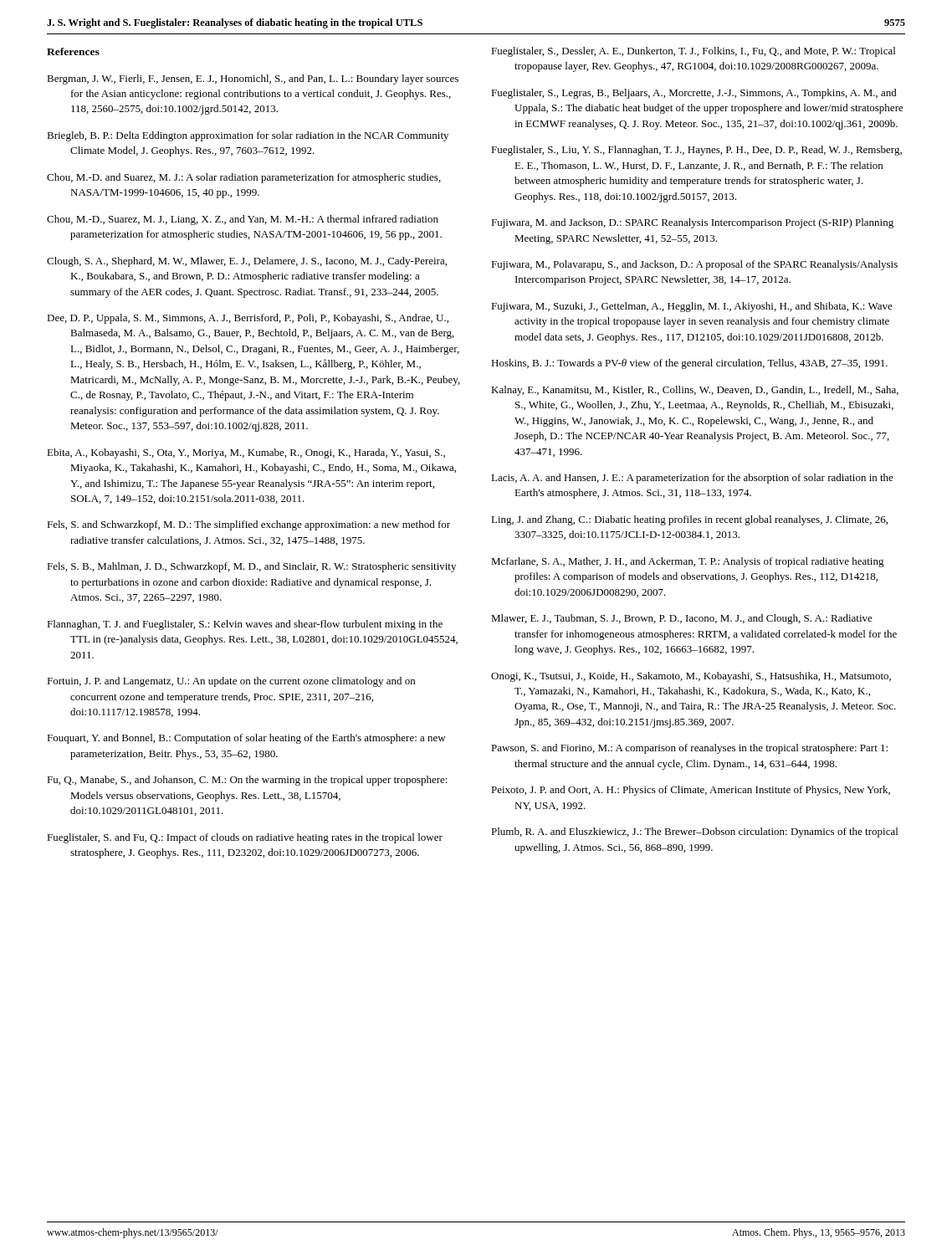Screen dimensions: 1255x952
Task: Select the list item containing "Fueglistaler, S. and"
Action: coord(254,845)
